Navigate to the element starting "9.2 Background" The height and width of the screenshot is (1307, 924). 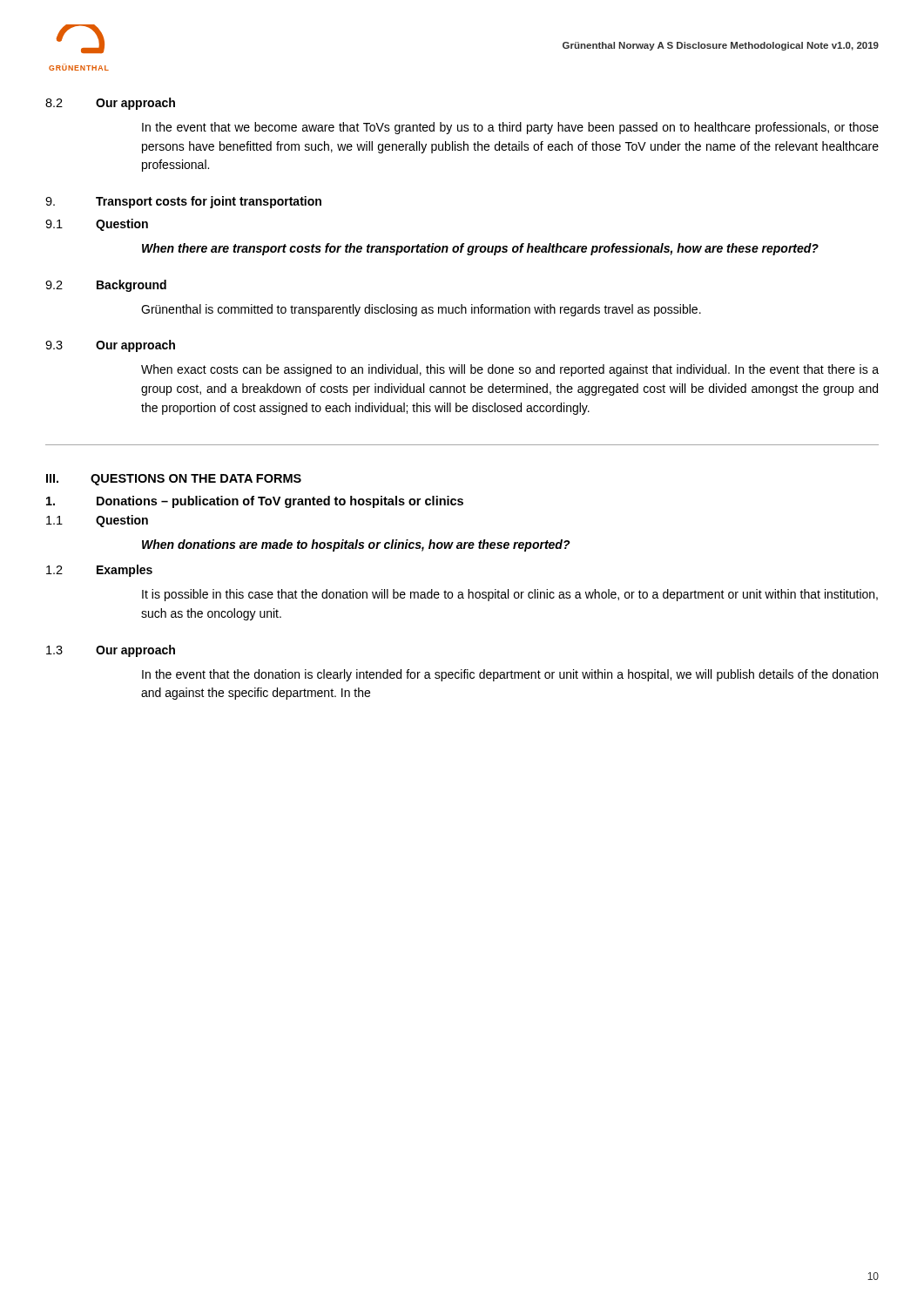click(x=106, y=286)
